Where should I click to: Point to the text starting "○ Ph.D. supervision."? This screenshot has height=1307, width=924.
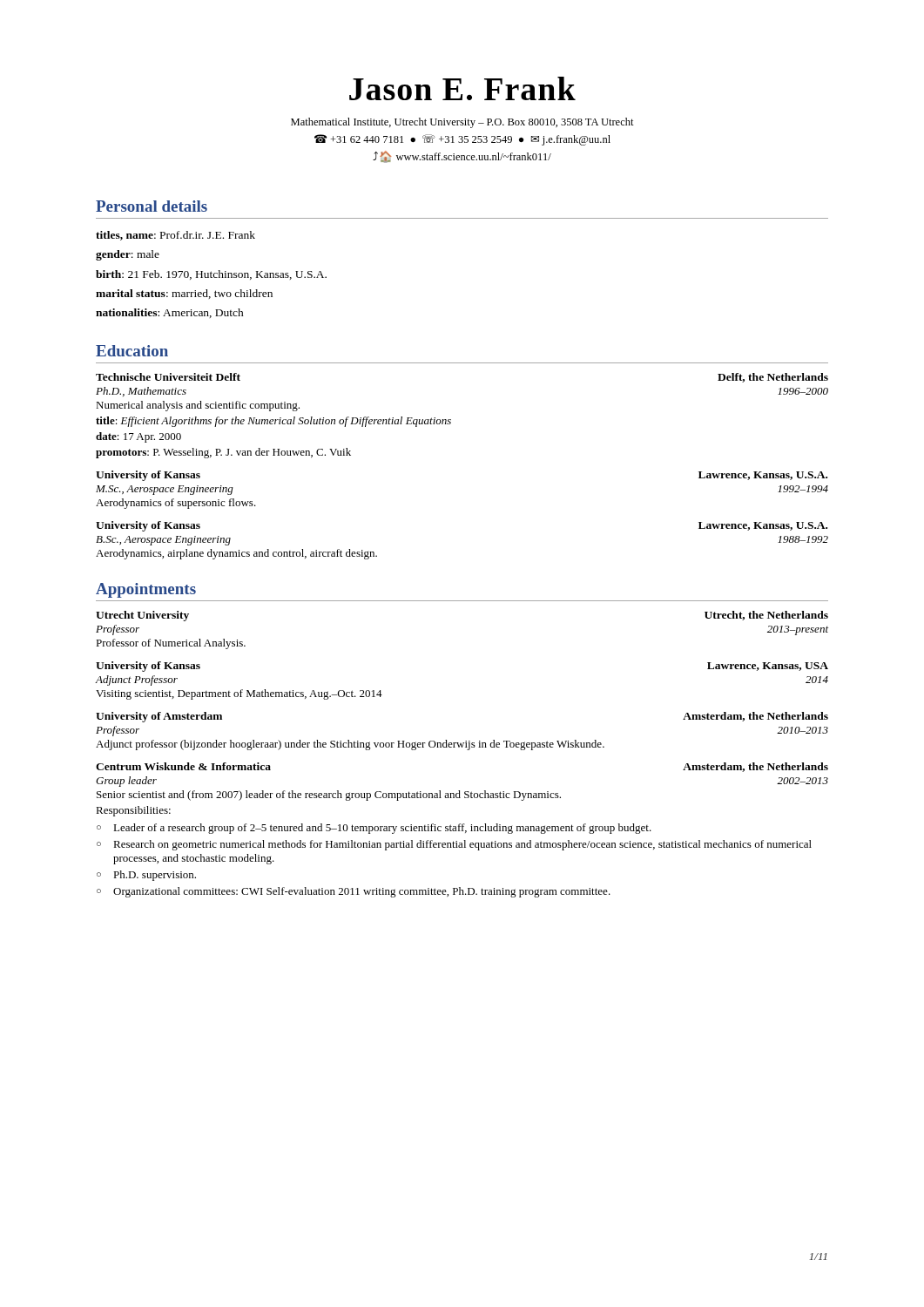click(x=146, y=875)
